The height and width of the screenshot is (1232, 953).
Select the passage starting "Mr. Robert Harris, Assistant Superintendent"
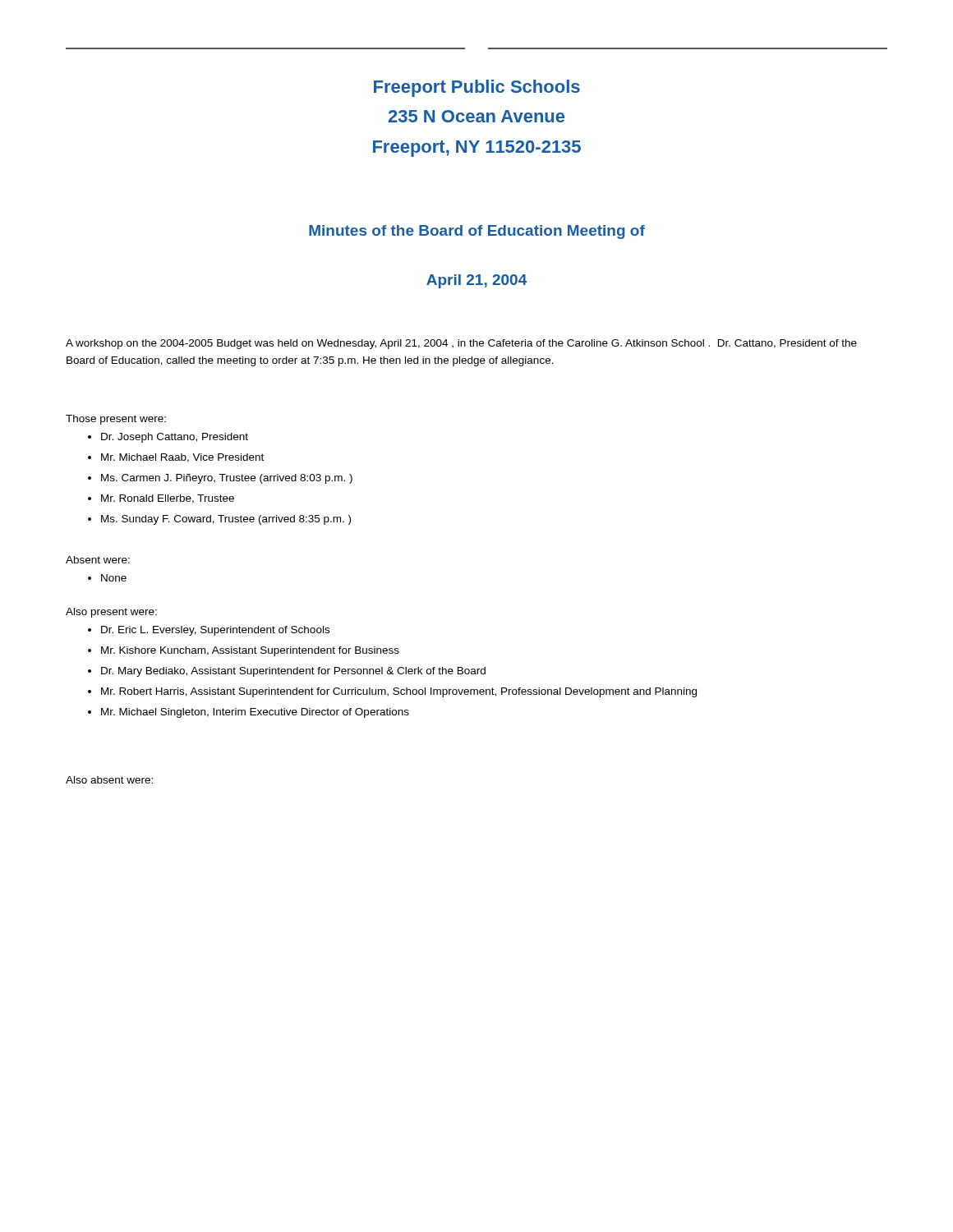pos(399,691)
